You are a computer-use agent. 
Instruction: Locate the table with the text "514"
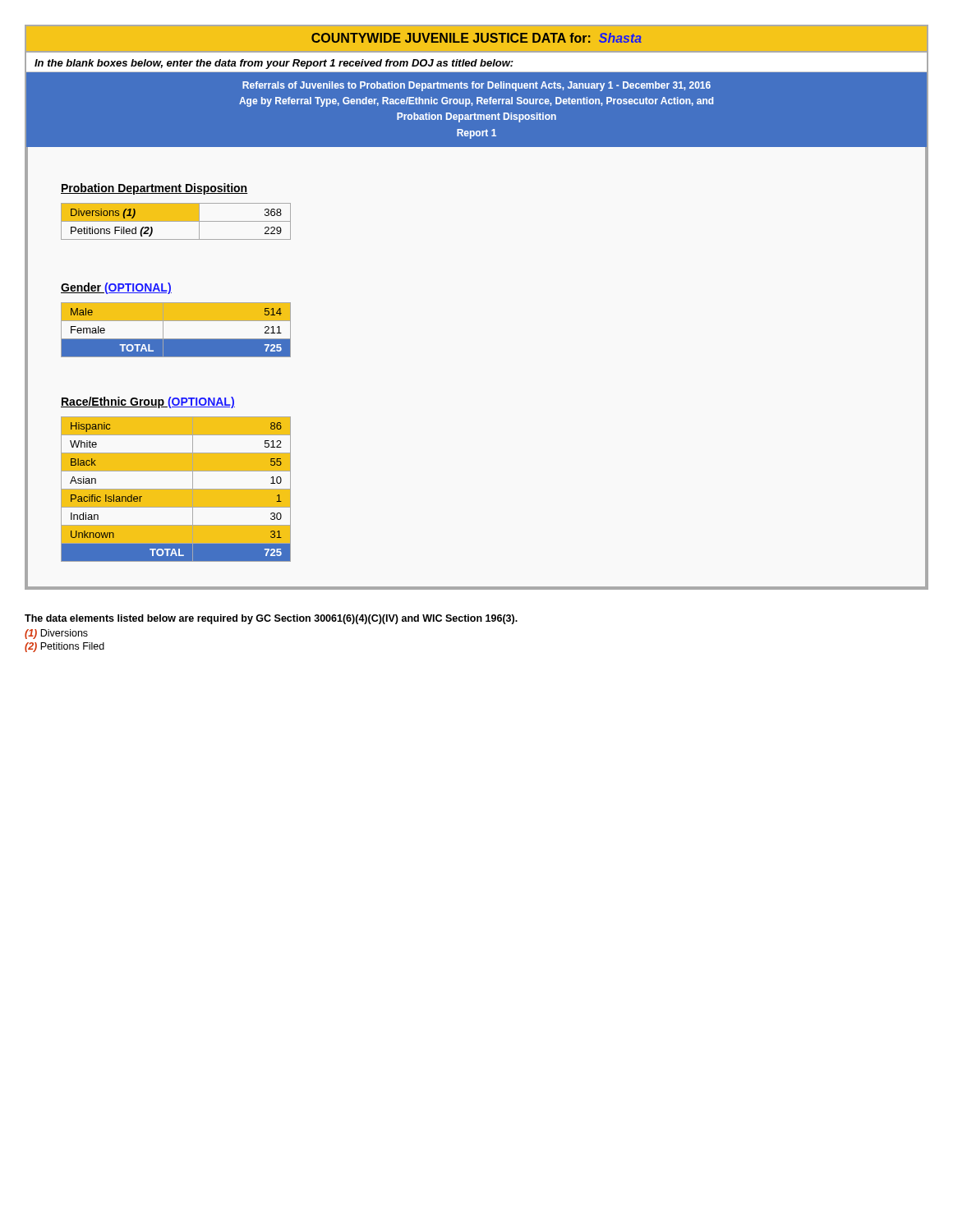[476, 330]
